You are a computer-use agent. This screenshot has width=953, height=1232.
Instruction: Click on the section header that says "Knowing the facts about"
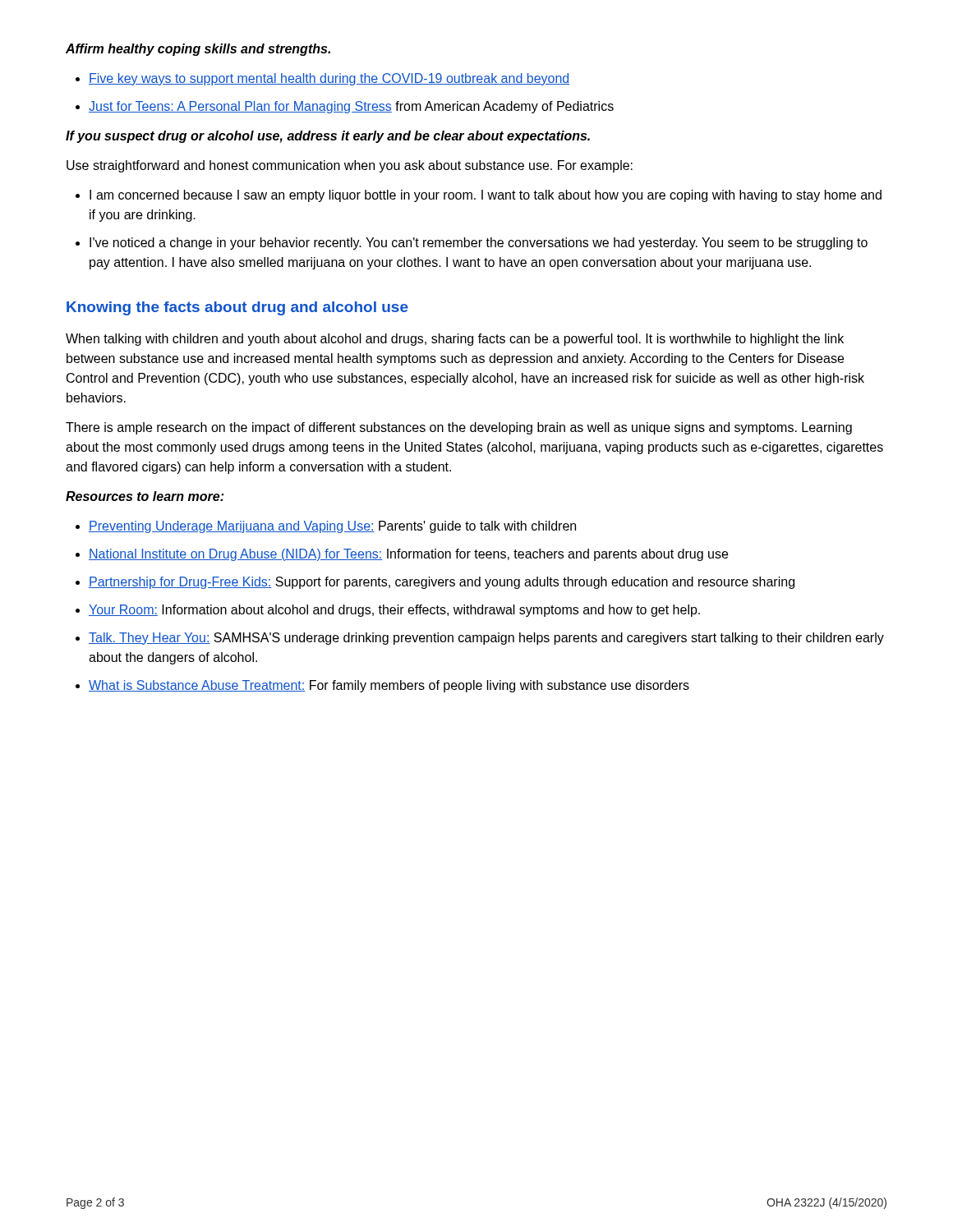[237, 308]
